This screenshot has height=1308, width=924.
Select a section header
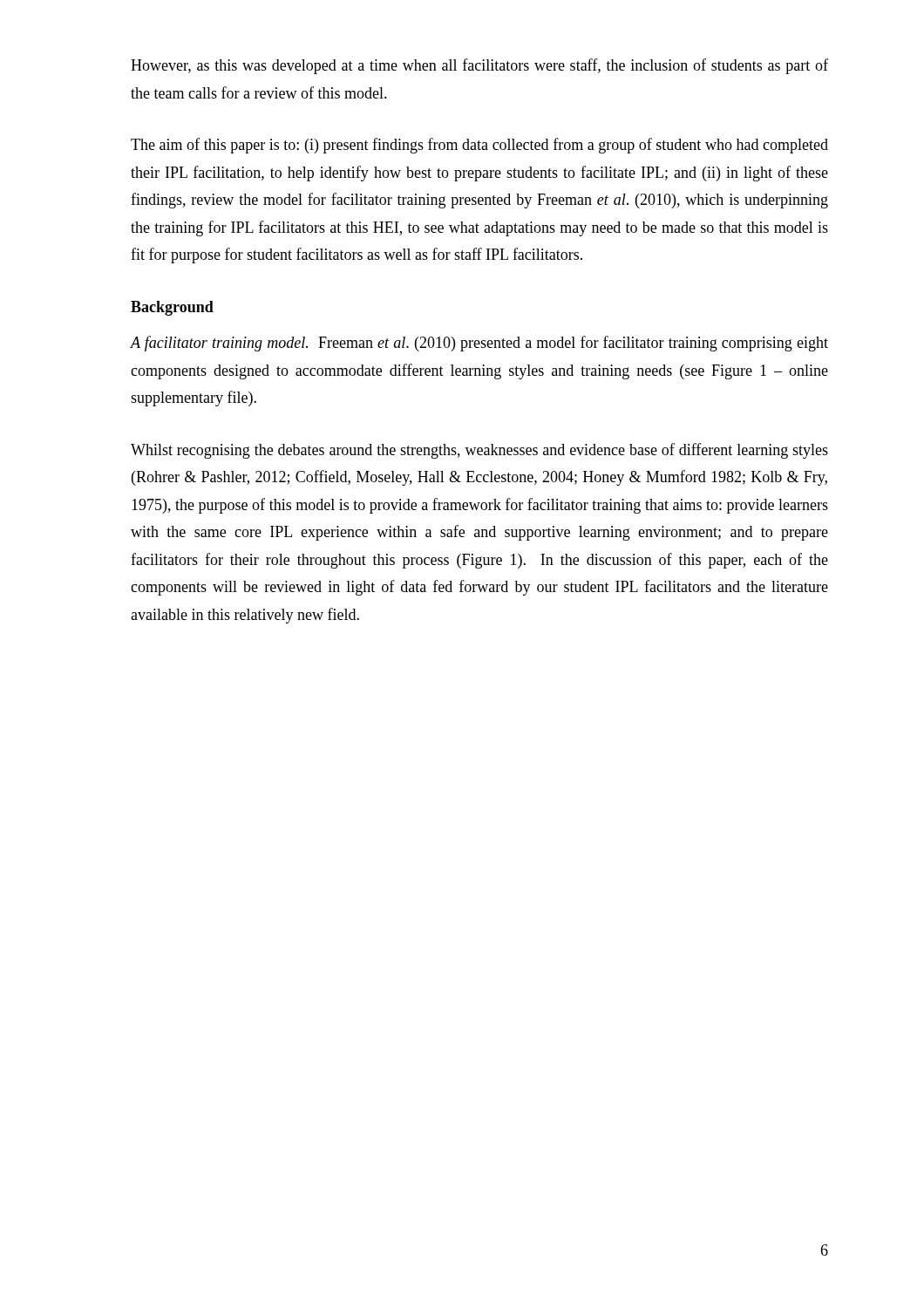(x=479, y=307)
